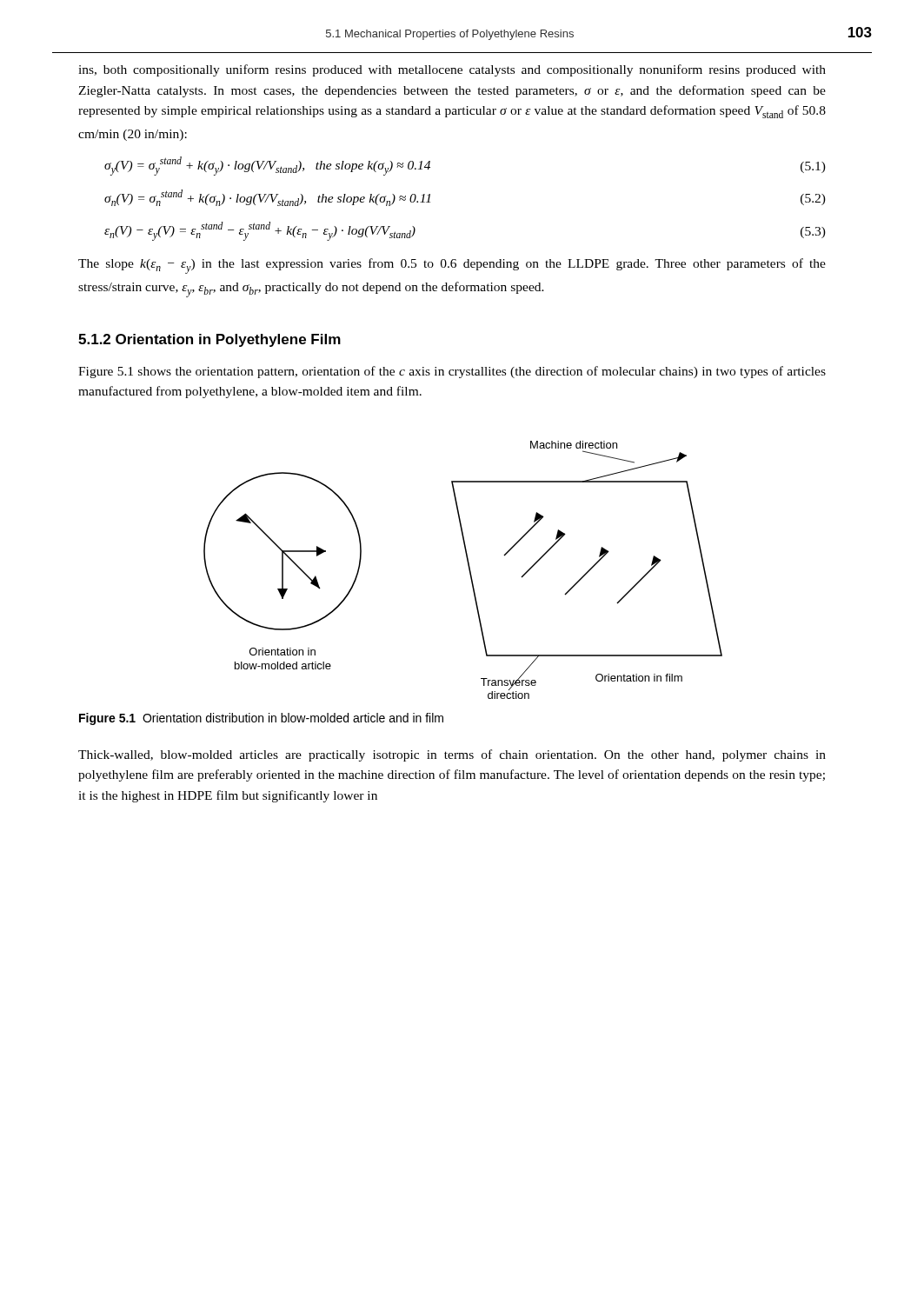924x1304 pixels.
Task: Click on the passage starting "σn(V) = σnstand +"
Action: click(267, 198)
